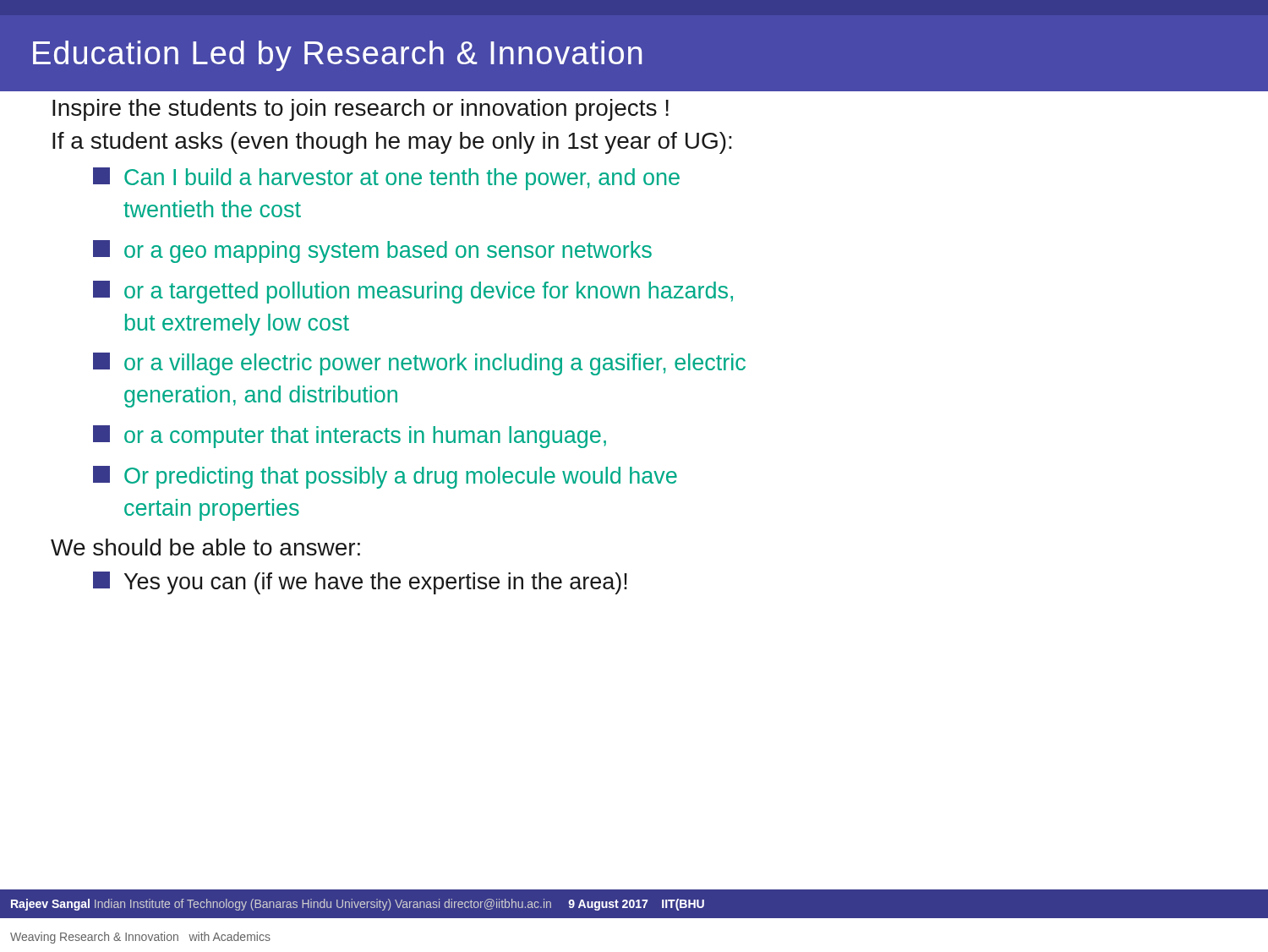Click on the text block with the text "Inspire the students to join research or"
This screenshot has width=1268, height=952.
click(x=392, y=124)
